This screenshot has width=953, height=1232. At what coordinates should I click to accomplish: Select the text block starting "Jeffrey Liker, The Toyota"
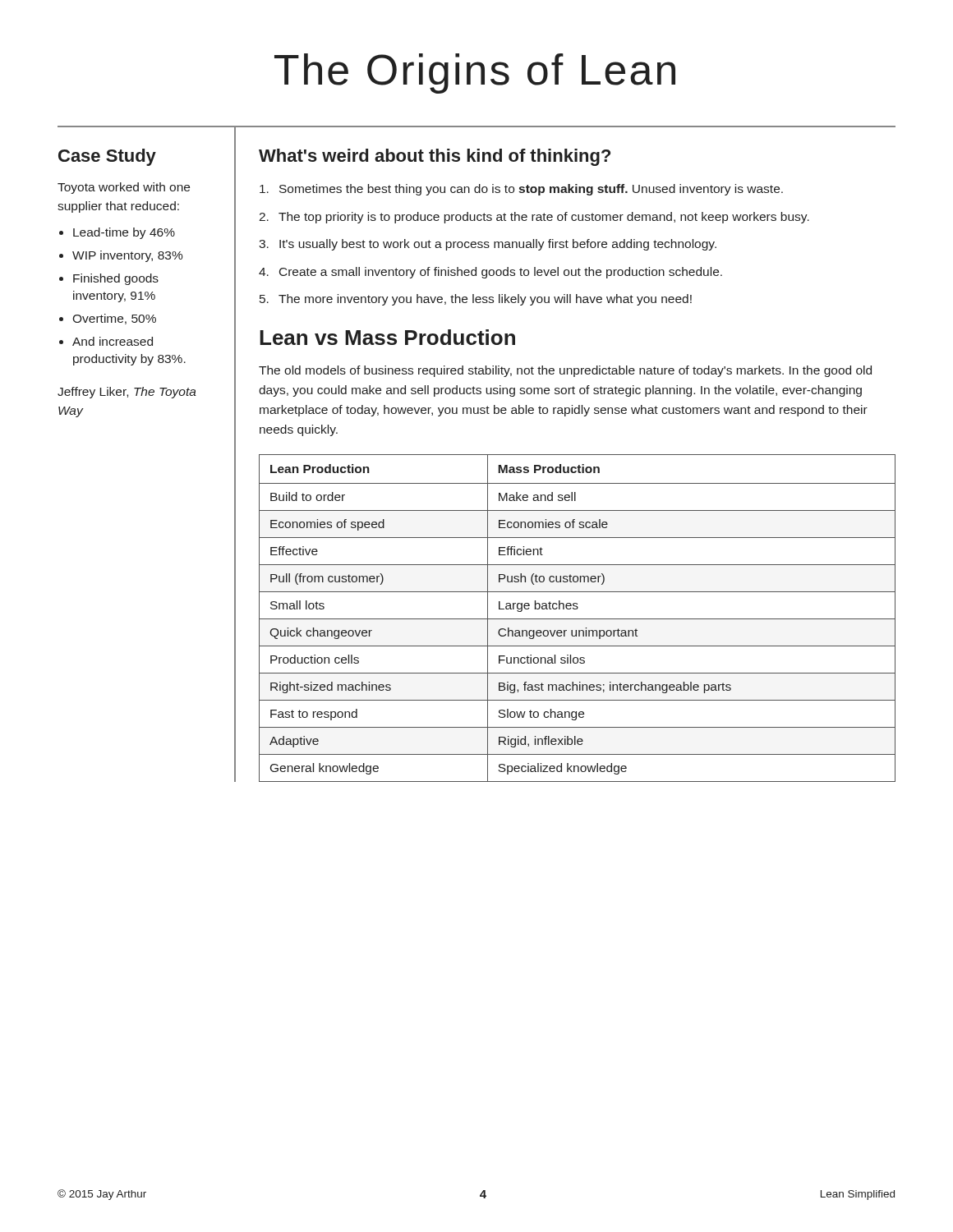coord(127,401)
